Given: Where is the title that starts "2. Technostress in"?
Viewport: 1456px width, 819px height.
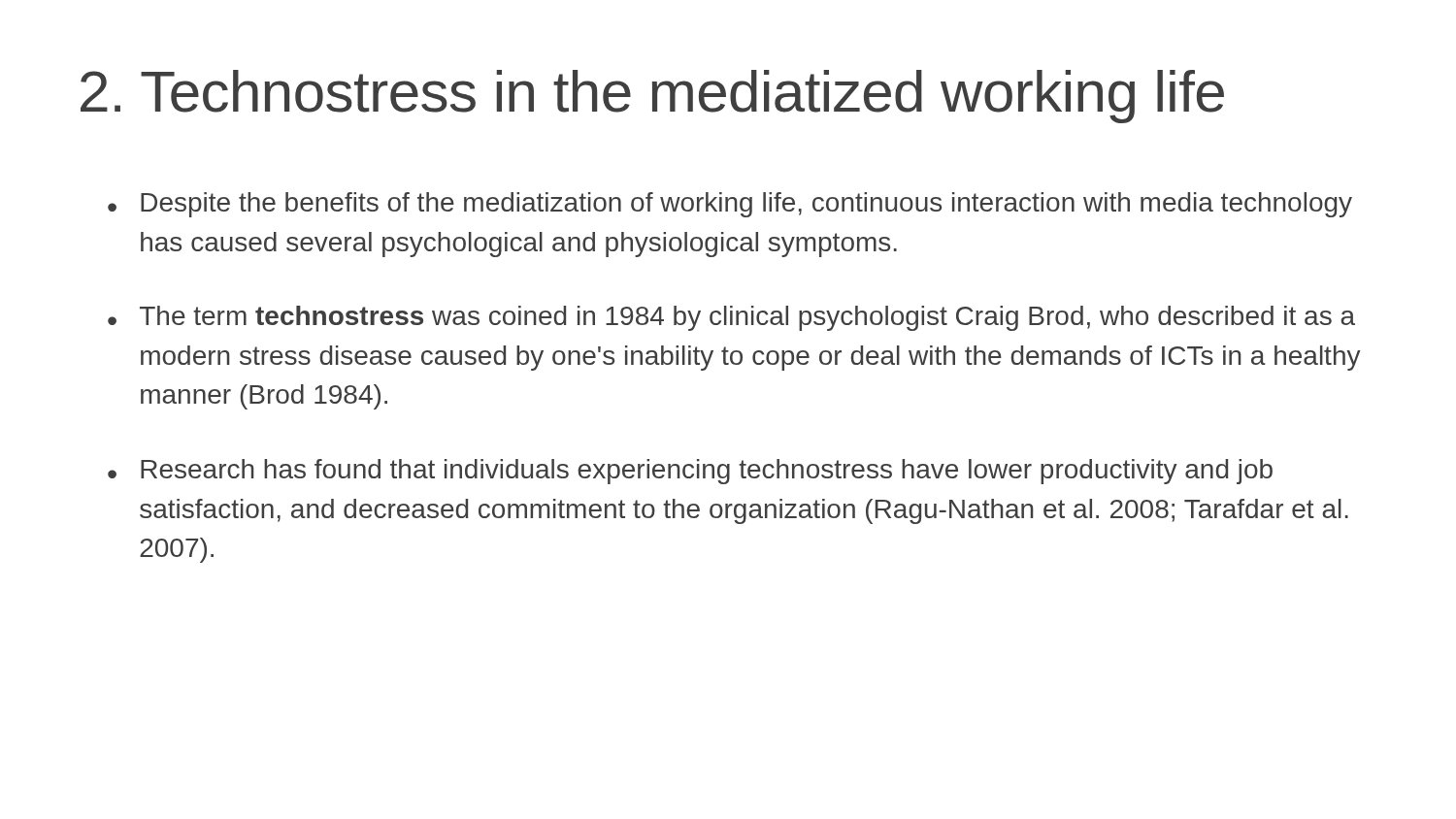Looking at the screenshot, I should point(652,92).
